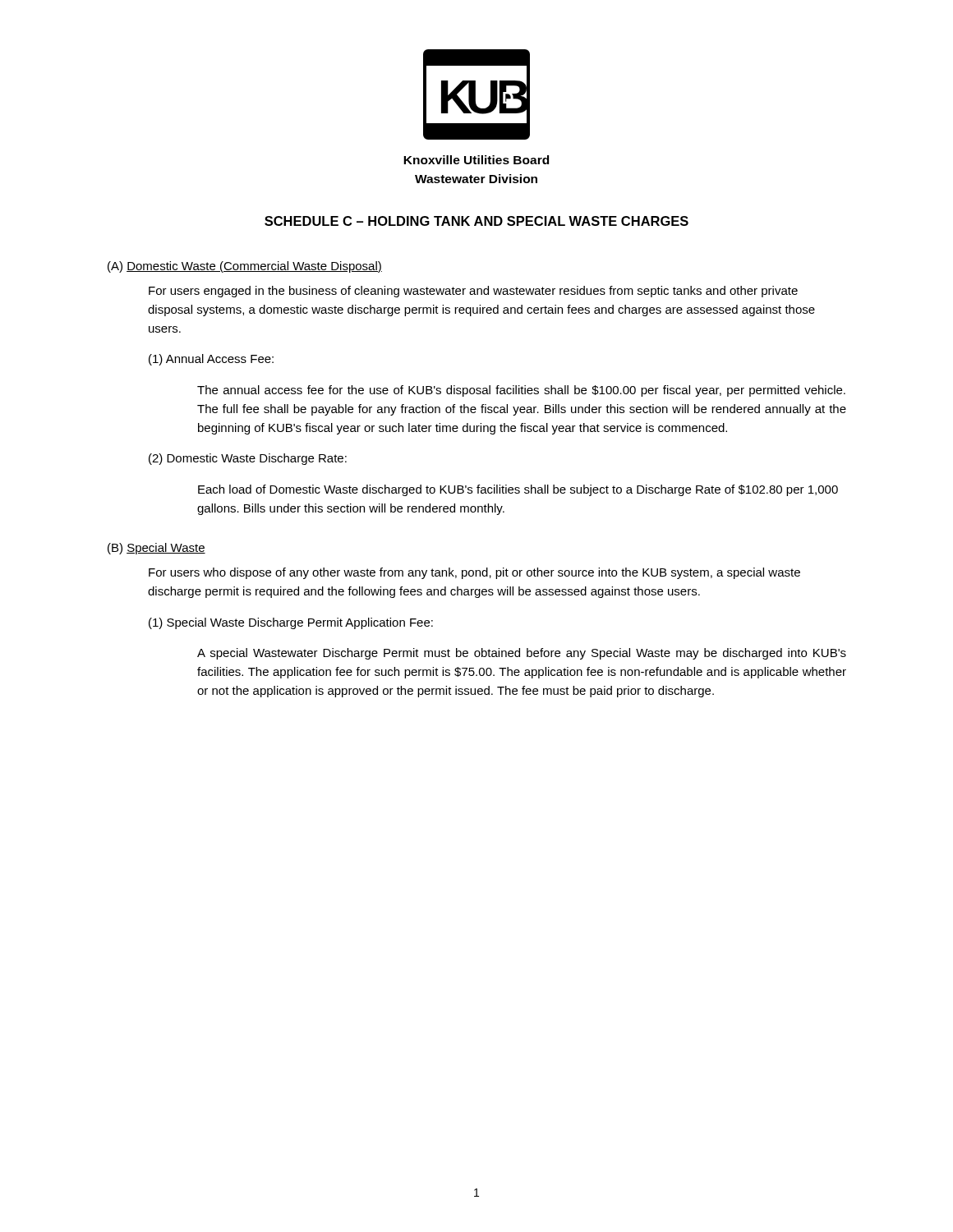Locate the text block that reads "The annual access fee for"
953x1232 pixels.
click(522, 408)
